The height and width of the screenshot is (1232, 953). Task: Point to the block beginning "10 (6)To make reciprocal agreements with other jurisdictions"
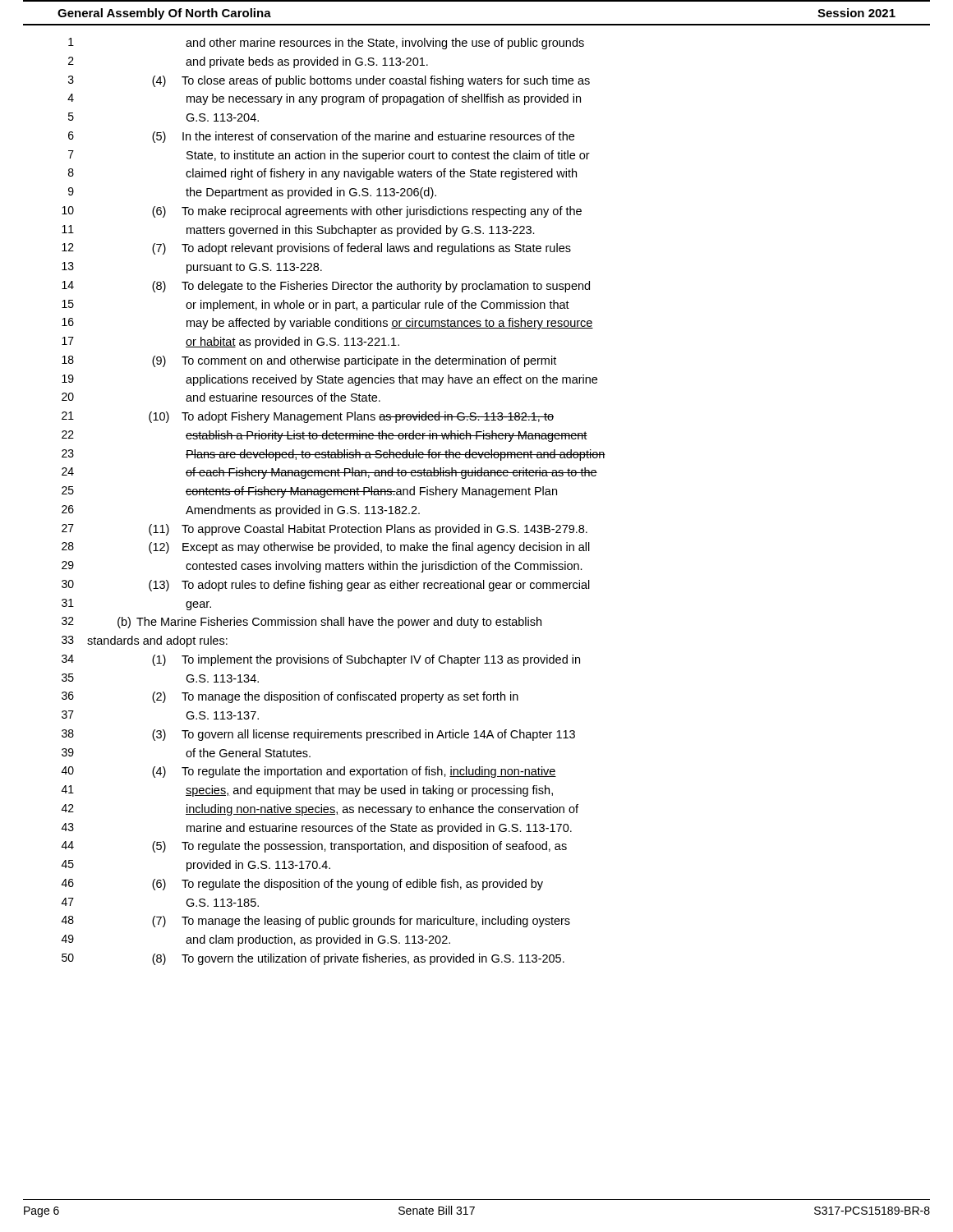(476, 211)
